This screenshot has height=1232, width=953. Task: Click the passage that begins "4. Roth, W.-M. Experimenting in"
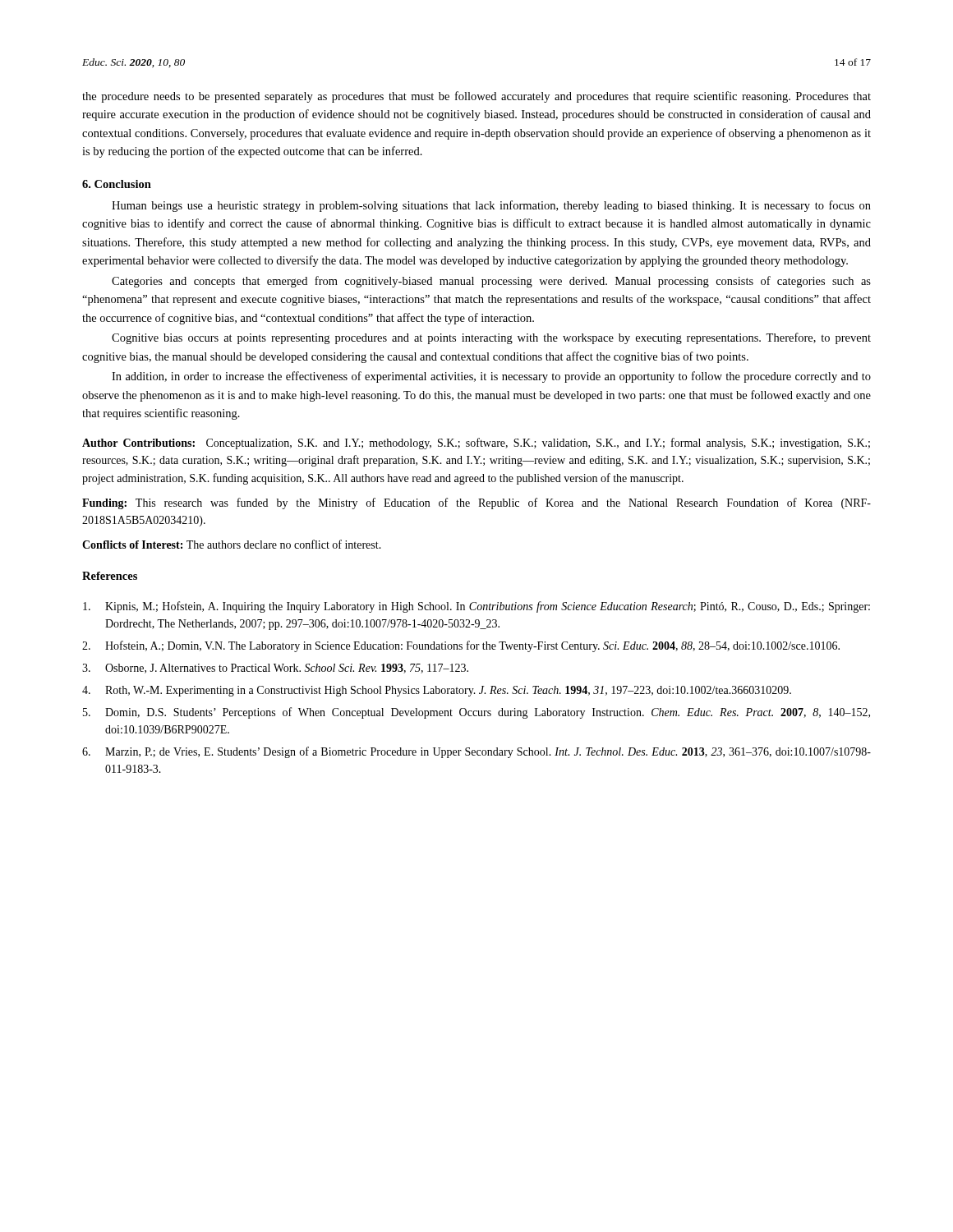pos(476,690)
